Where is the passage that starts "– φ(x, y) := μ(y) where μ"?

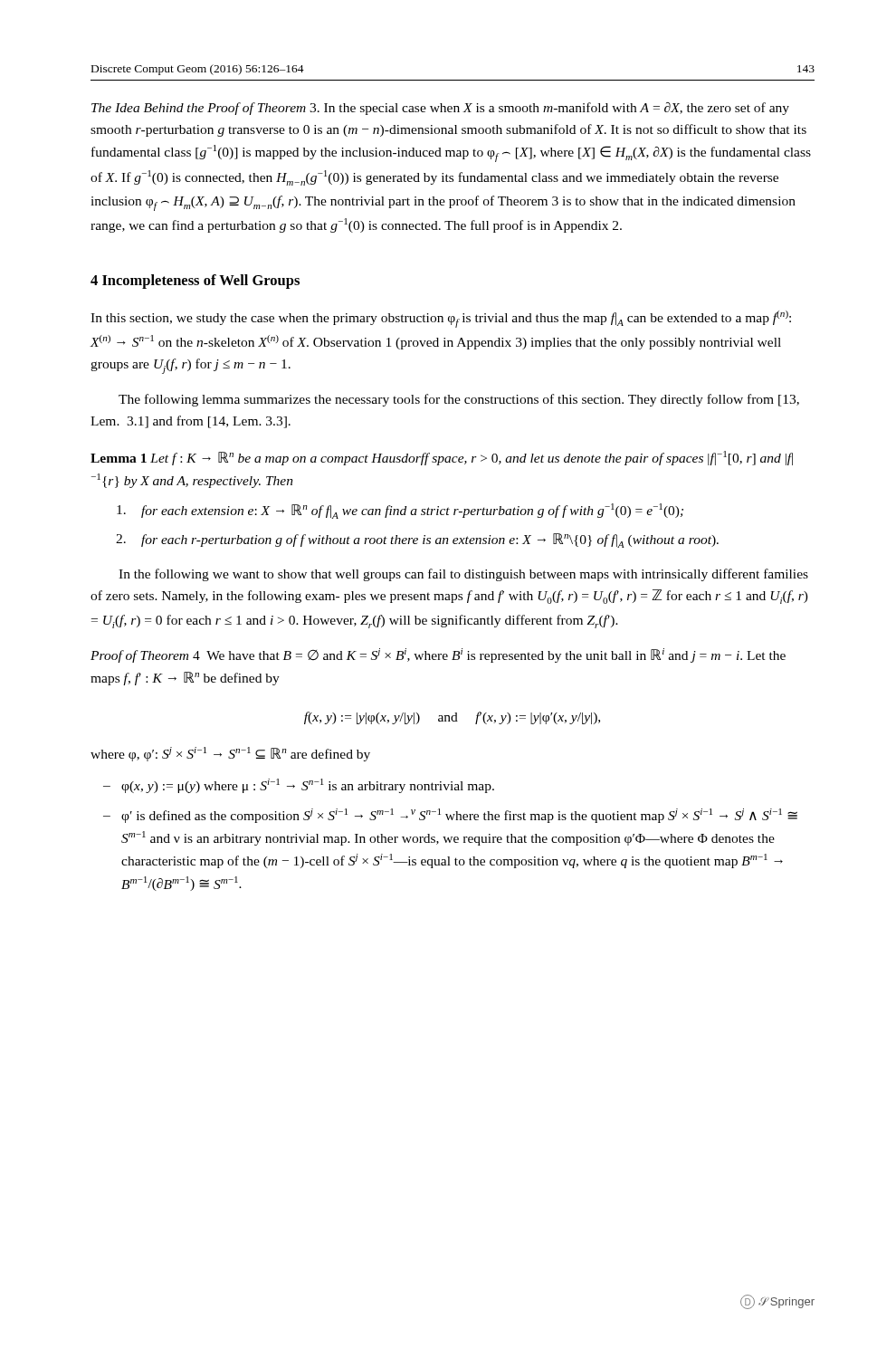click(x=459, y=785)
